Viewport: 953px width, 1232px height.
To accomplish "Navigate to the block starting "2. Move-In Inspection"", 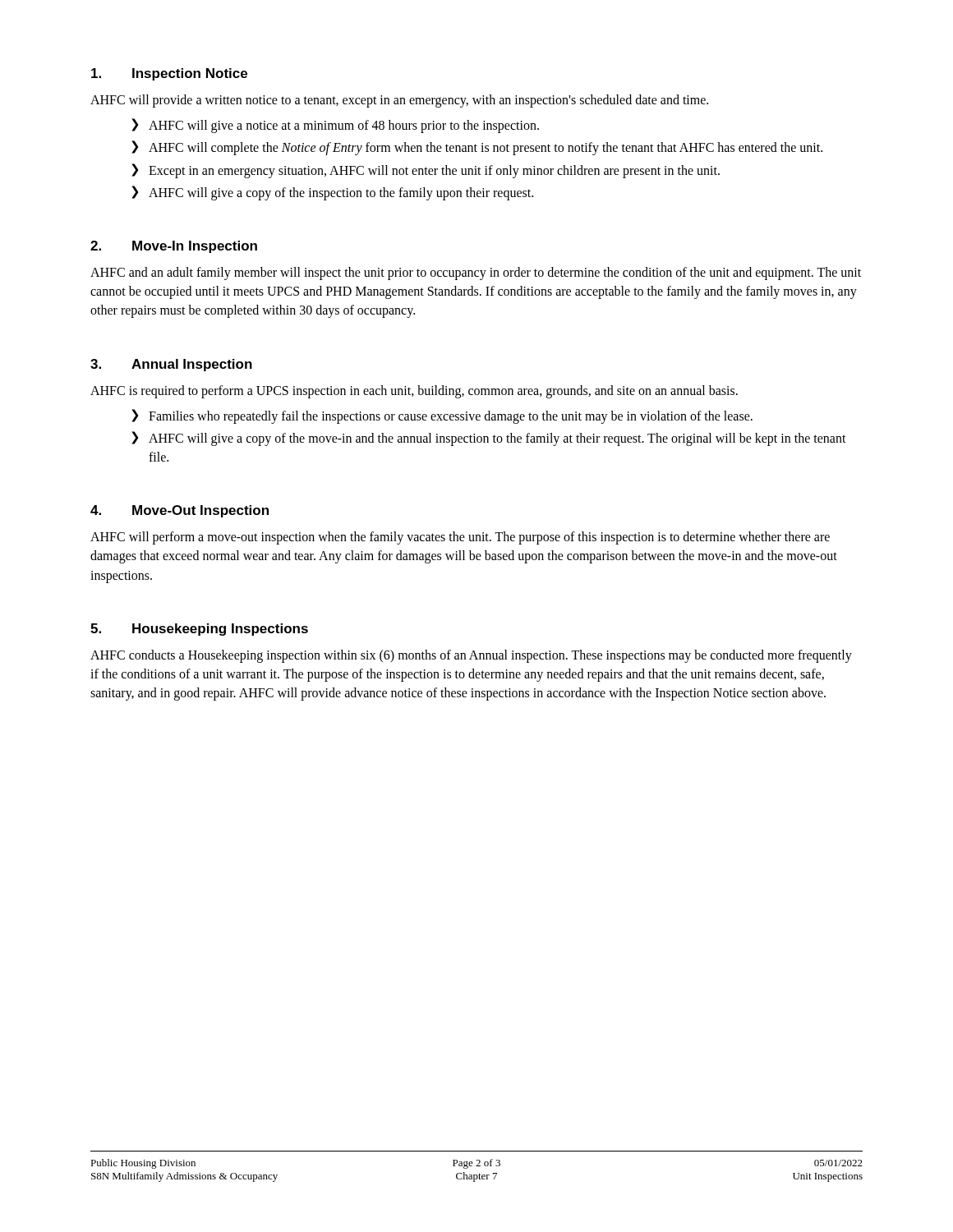I will (x=174, y=246).
